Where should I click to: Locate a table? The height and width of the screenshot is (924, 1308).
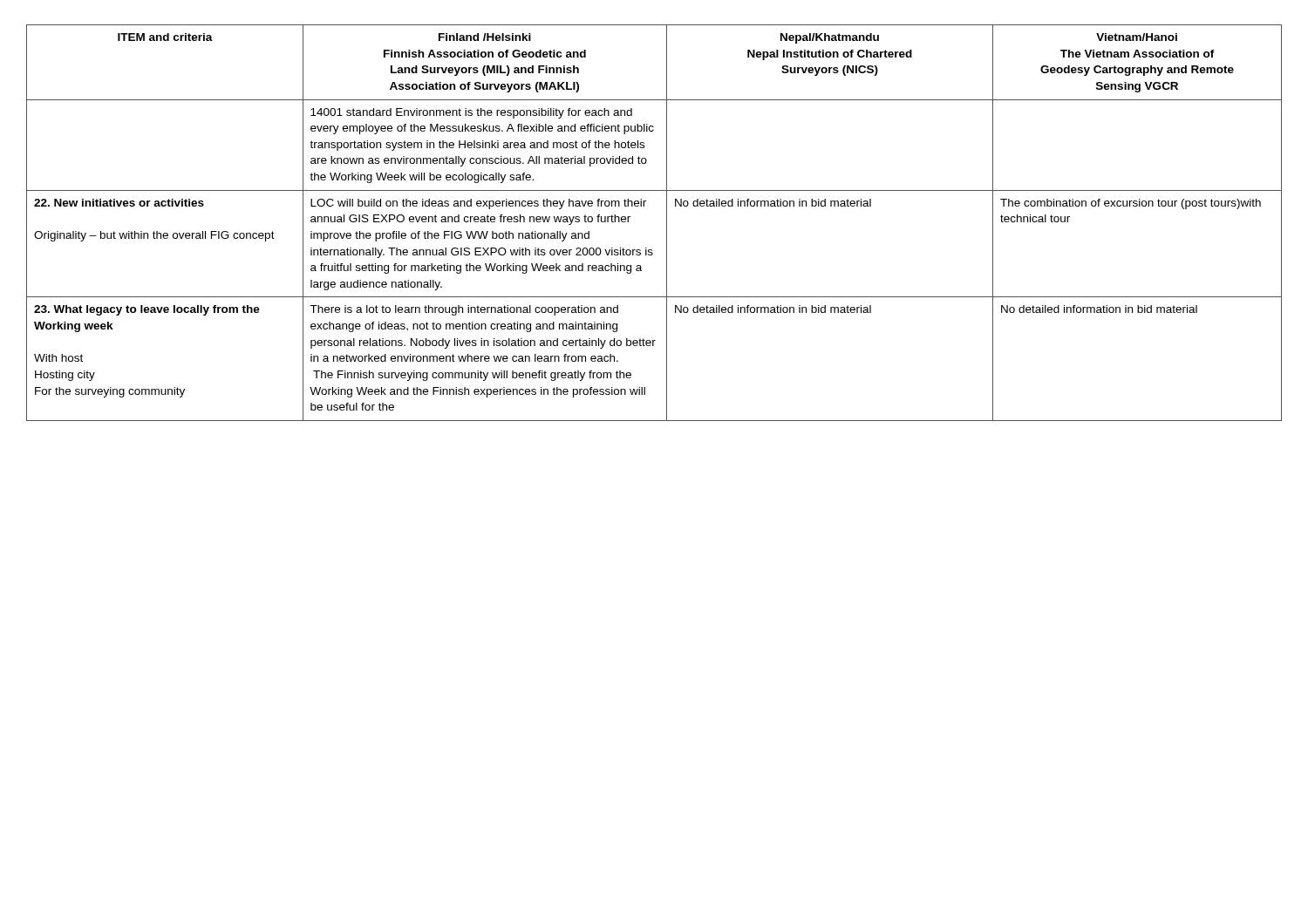(x=654, y=223)
